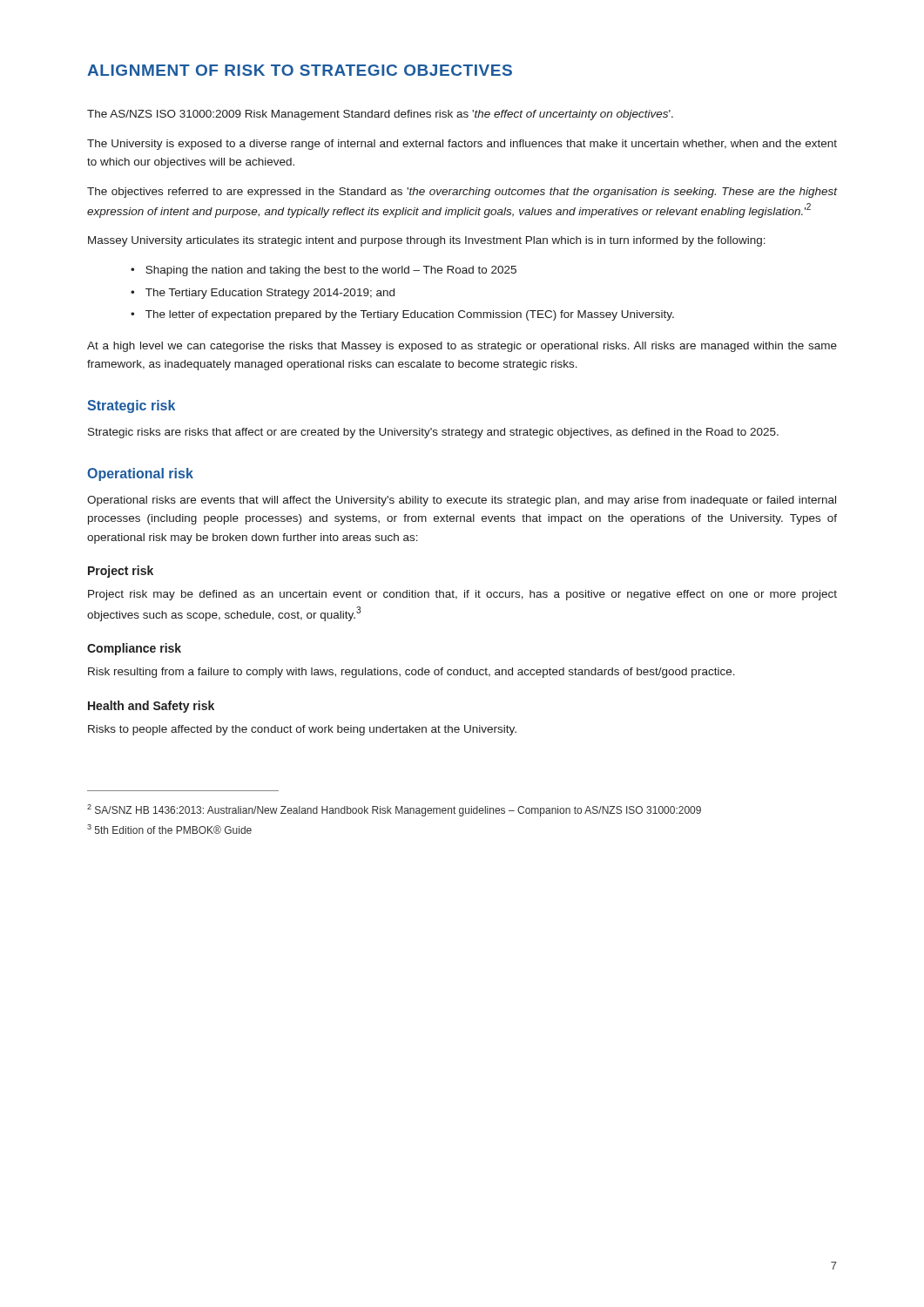Locate the footnote that says "2 SA/SNZ HB"

tap(394, 810)
